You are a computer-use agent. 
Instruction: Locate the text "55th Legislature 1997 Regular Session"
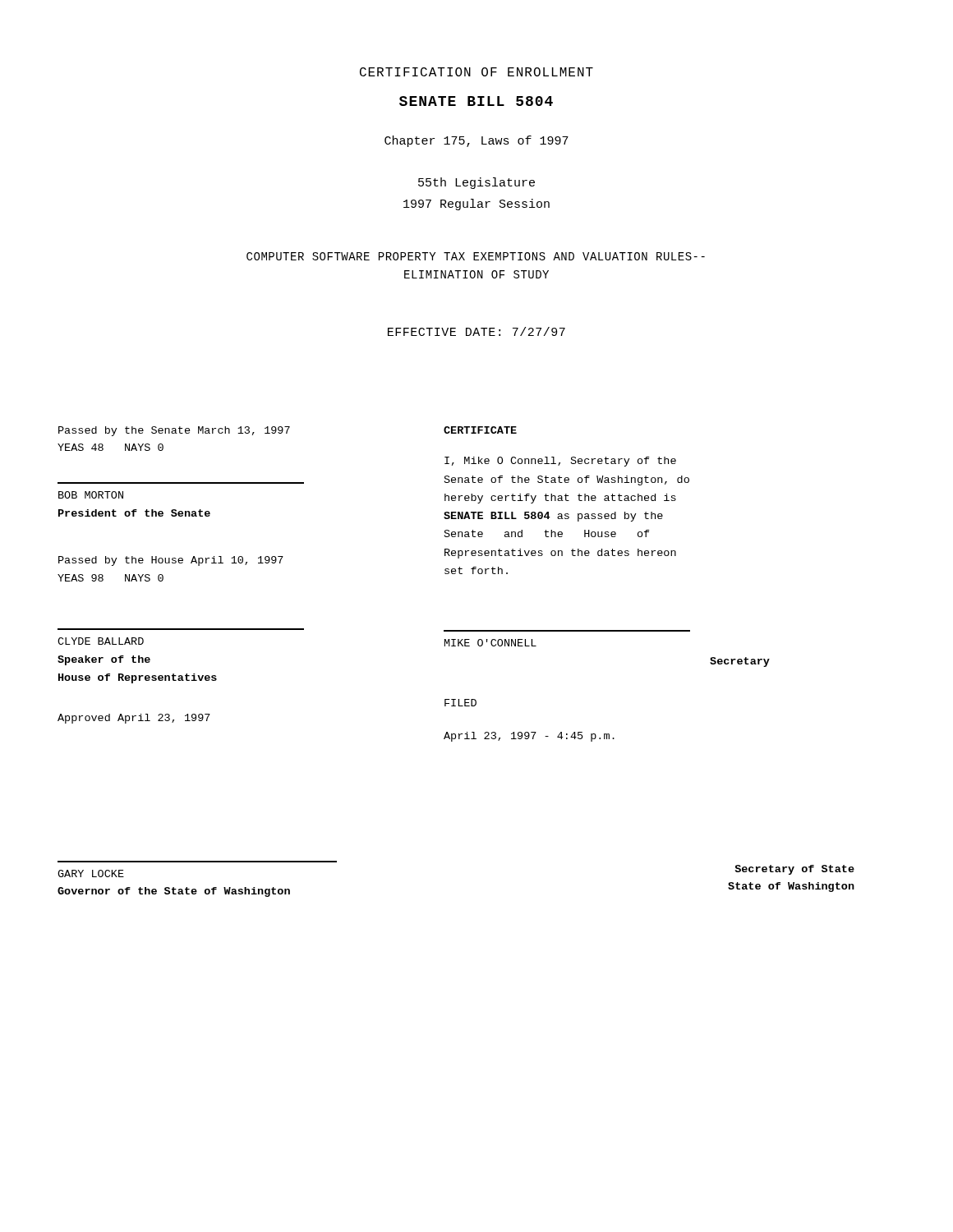point(476,194)
